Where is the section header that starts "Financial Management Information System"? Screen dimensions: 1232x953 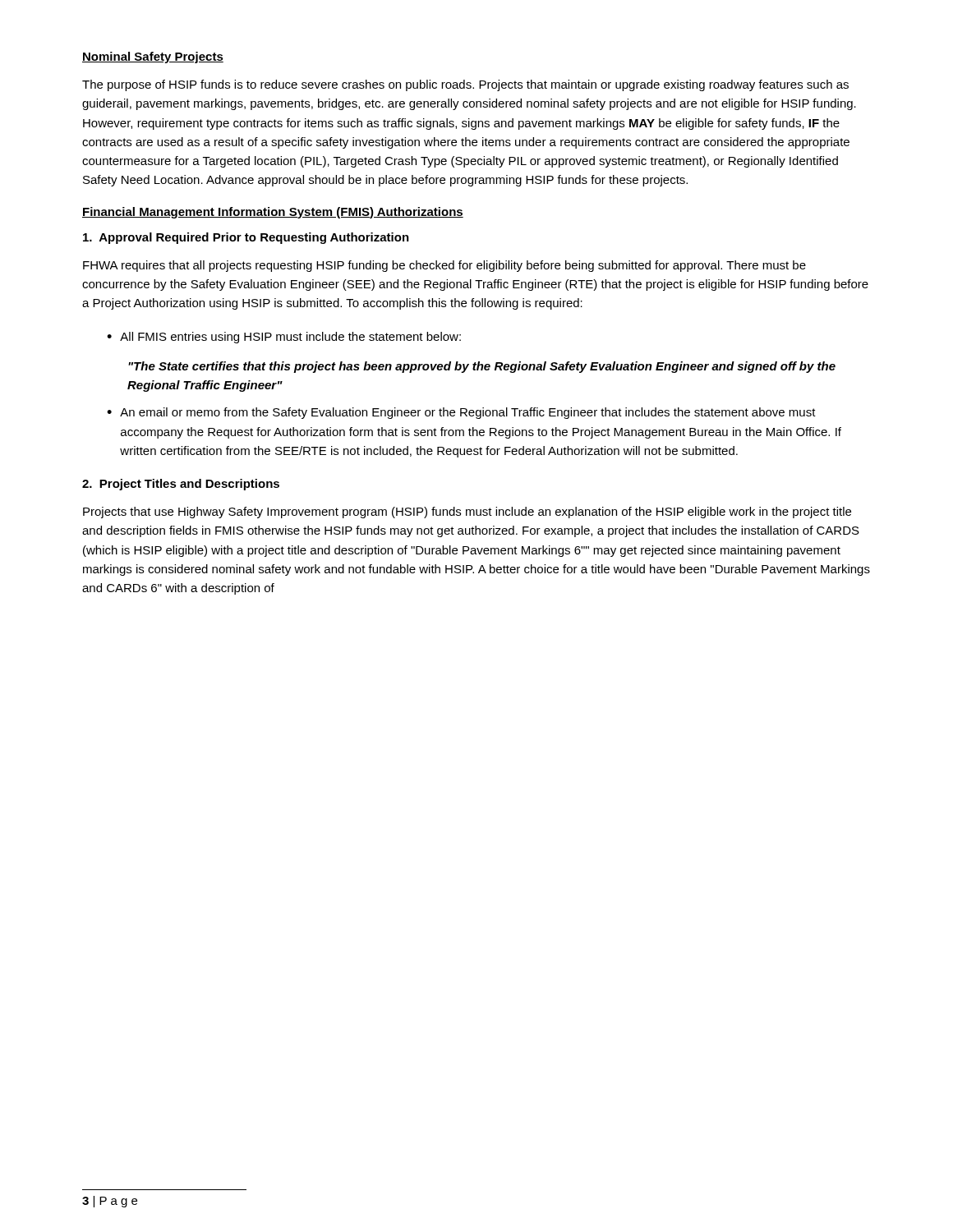click(x=273, y=211)
